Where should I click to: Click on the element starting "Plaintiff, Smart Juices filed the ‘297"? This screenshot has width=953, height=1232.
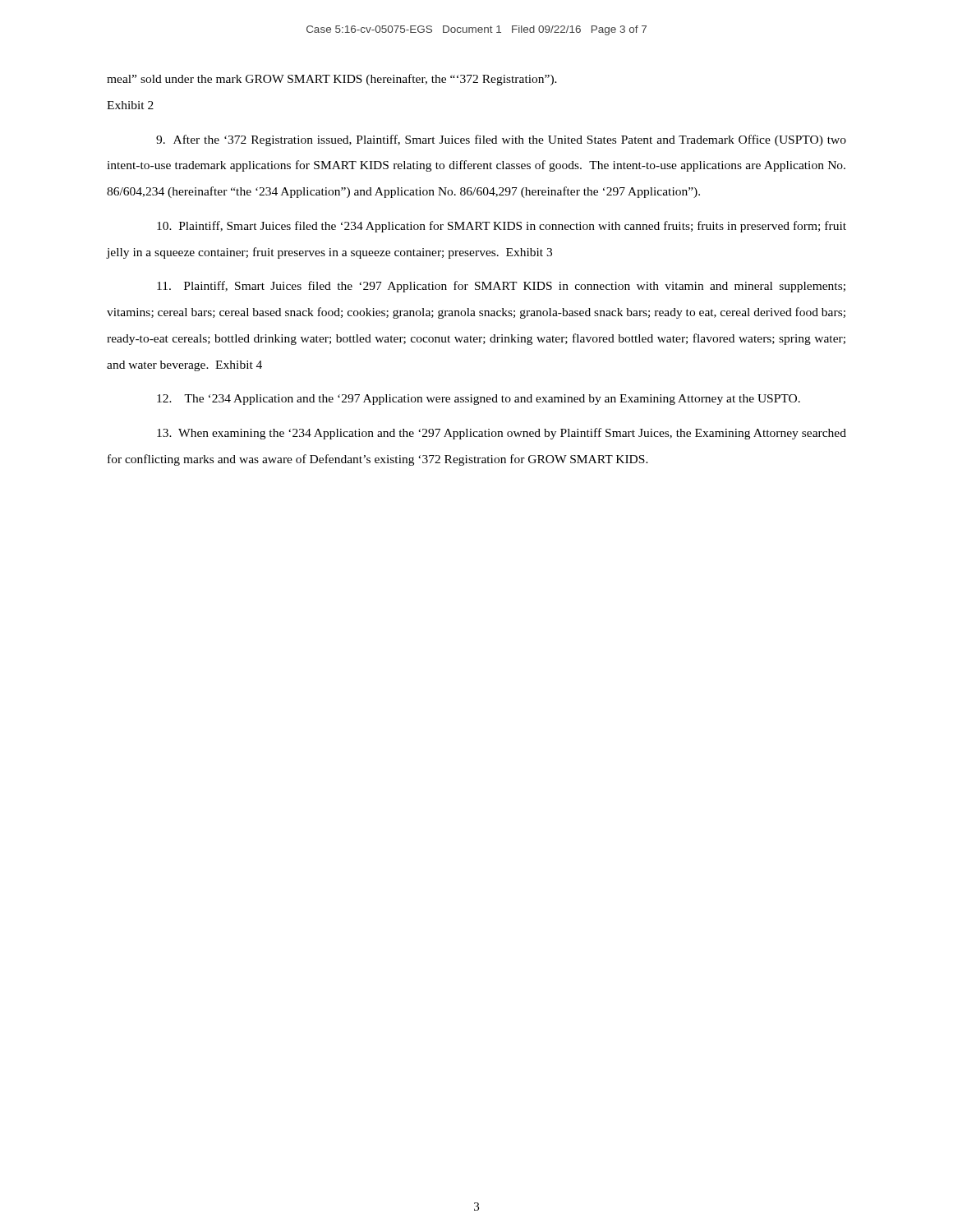(x=476, y=325)
